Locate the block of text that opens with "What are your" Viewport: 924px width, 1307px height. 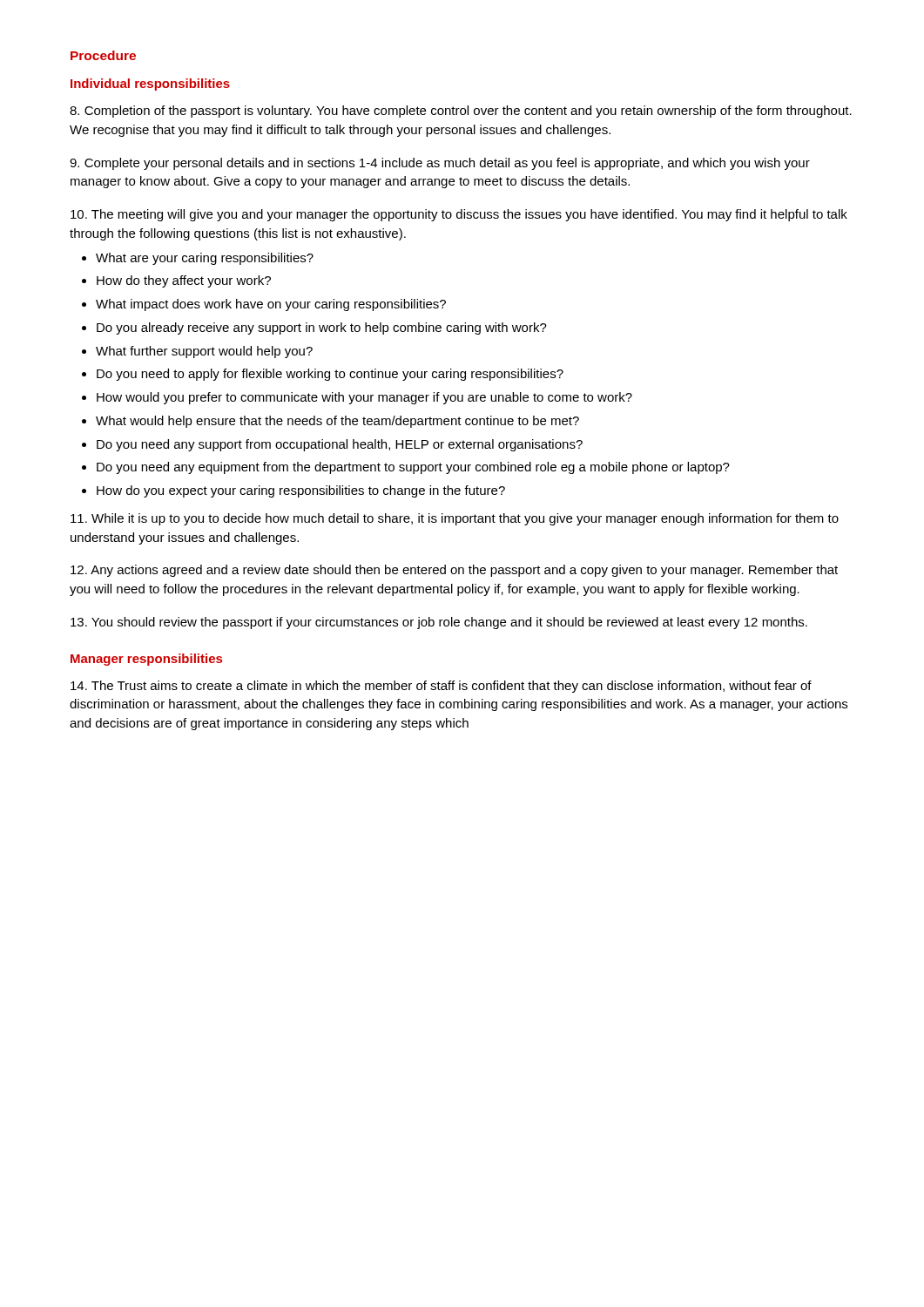click(x=205, y=257)
